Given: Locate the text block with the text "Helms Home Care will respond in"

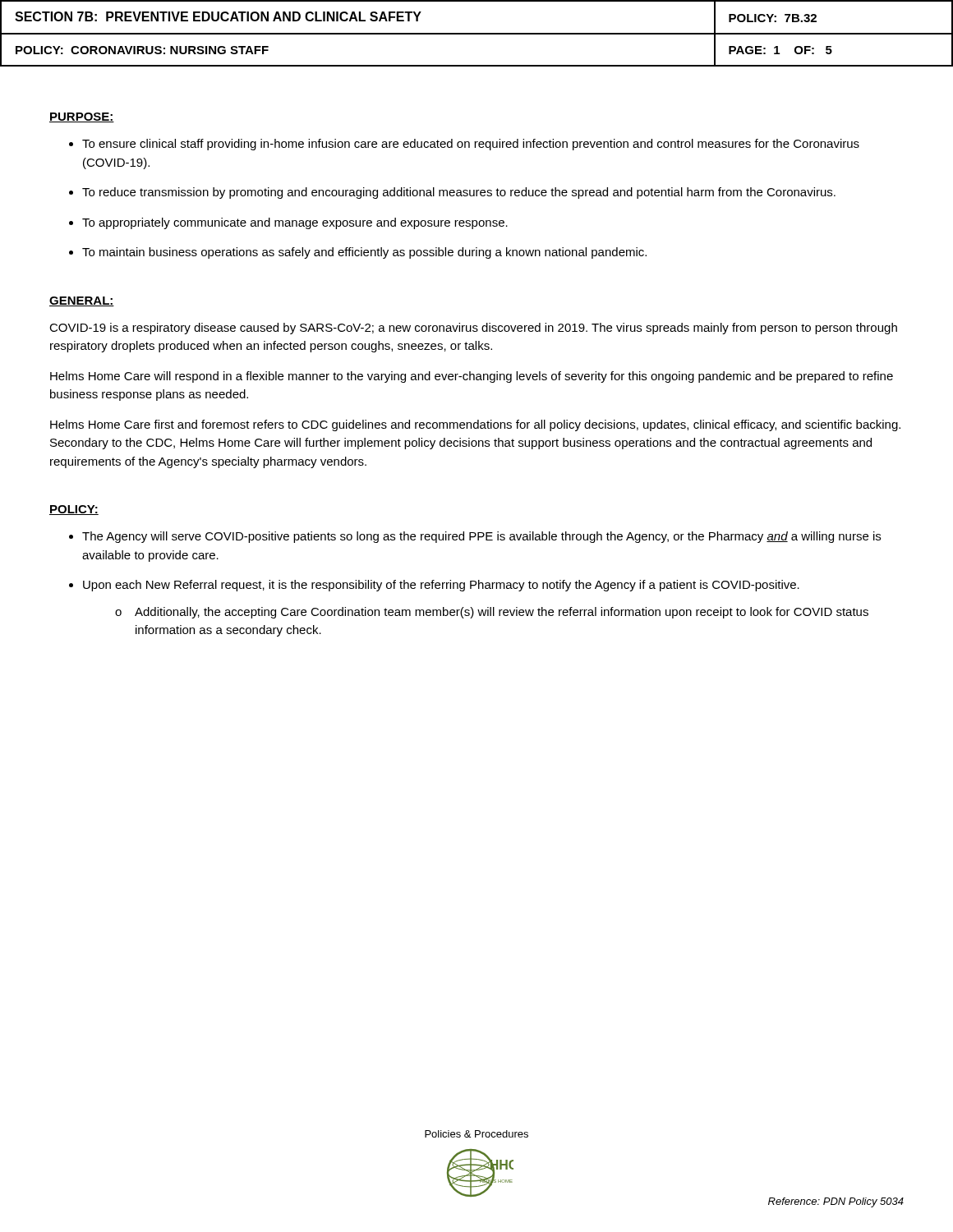Looking at the screenshot, I should point(471,385).
